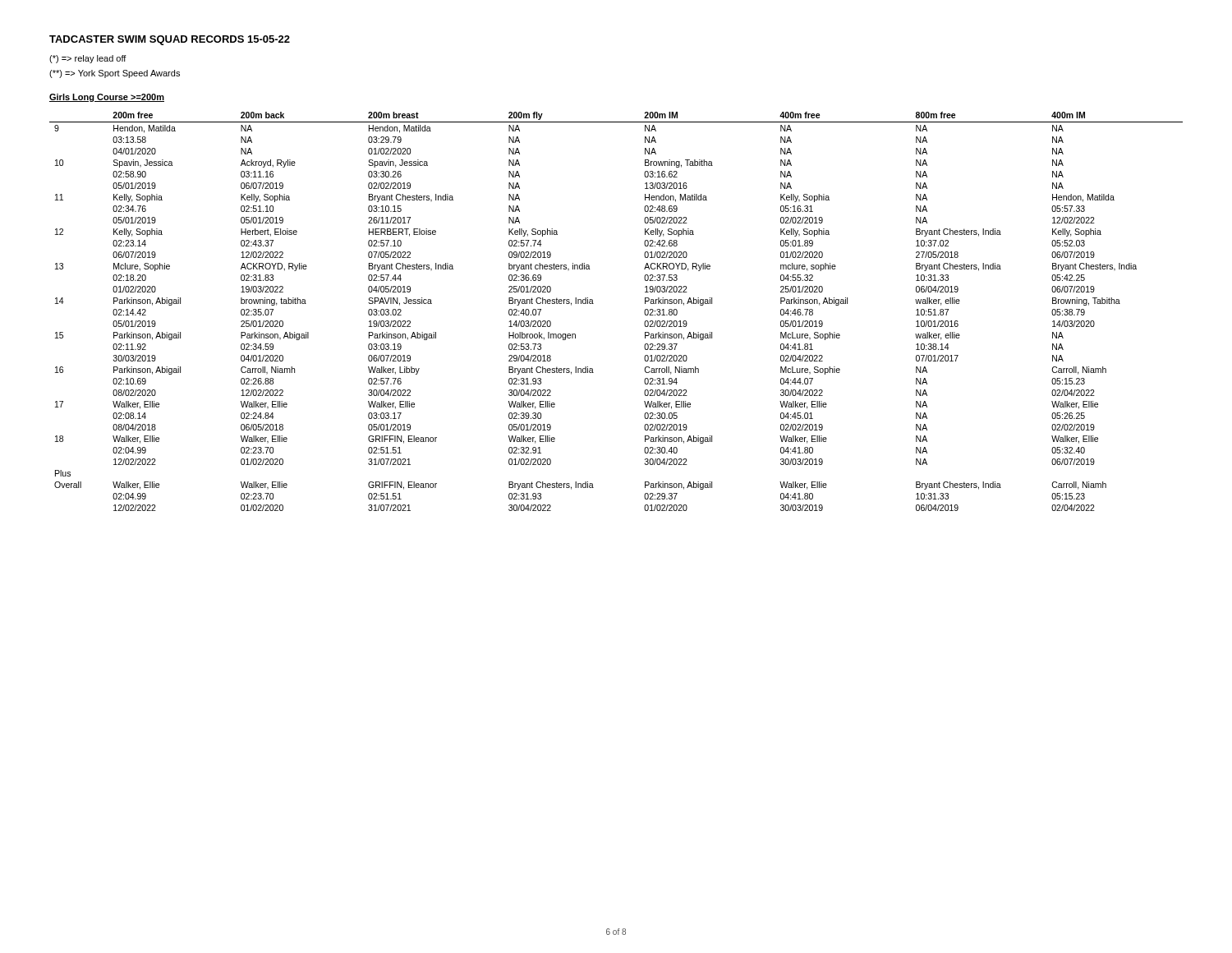Screen dimensions: 953x1232
Task: Locate the section header that reads "Girls Long Course >=200m"
Action: (107, 97)
